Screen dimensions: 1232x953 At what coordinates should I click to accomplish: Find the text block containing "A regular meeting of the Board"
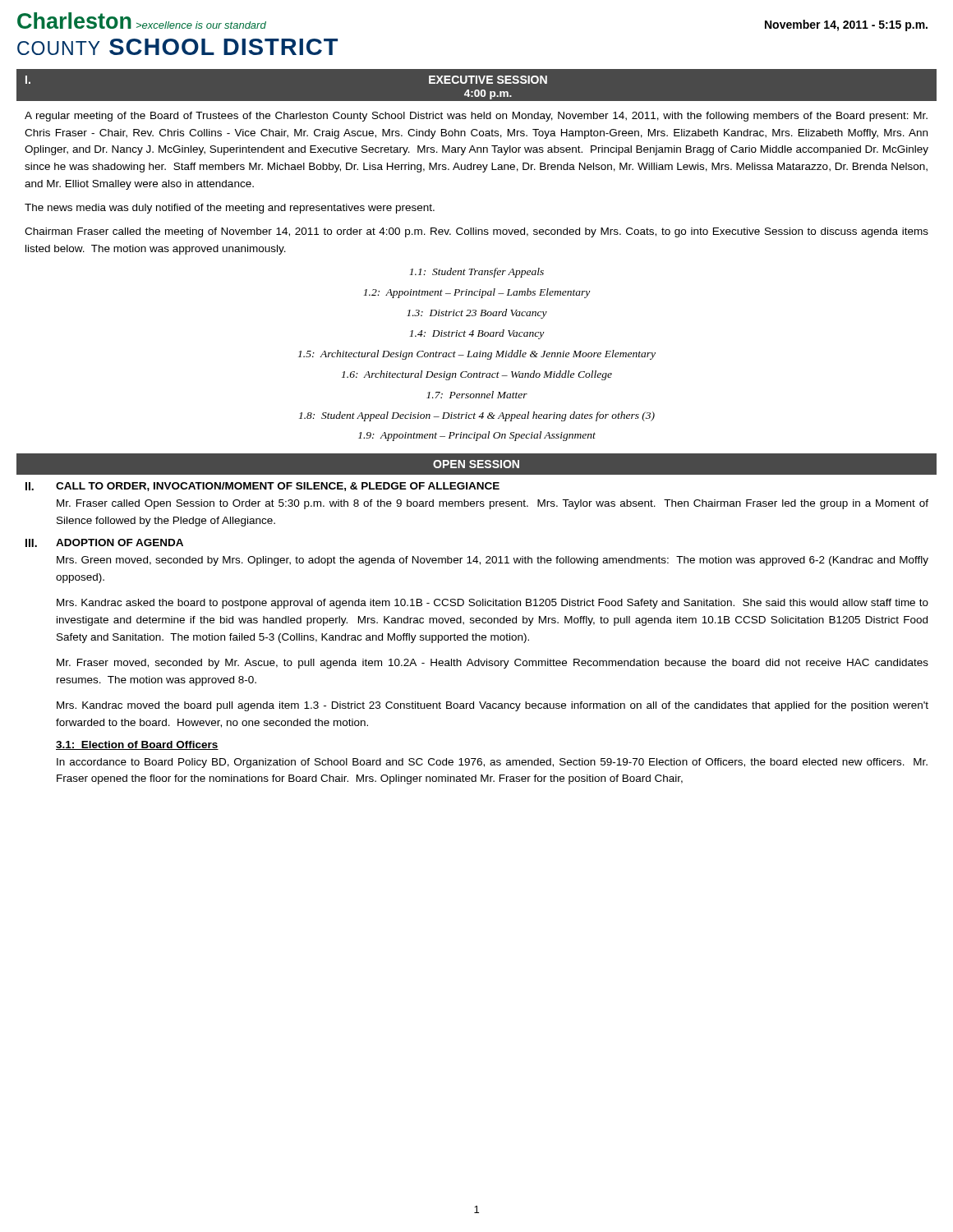[x=476, y=149]
